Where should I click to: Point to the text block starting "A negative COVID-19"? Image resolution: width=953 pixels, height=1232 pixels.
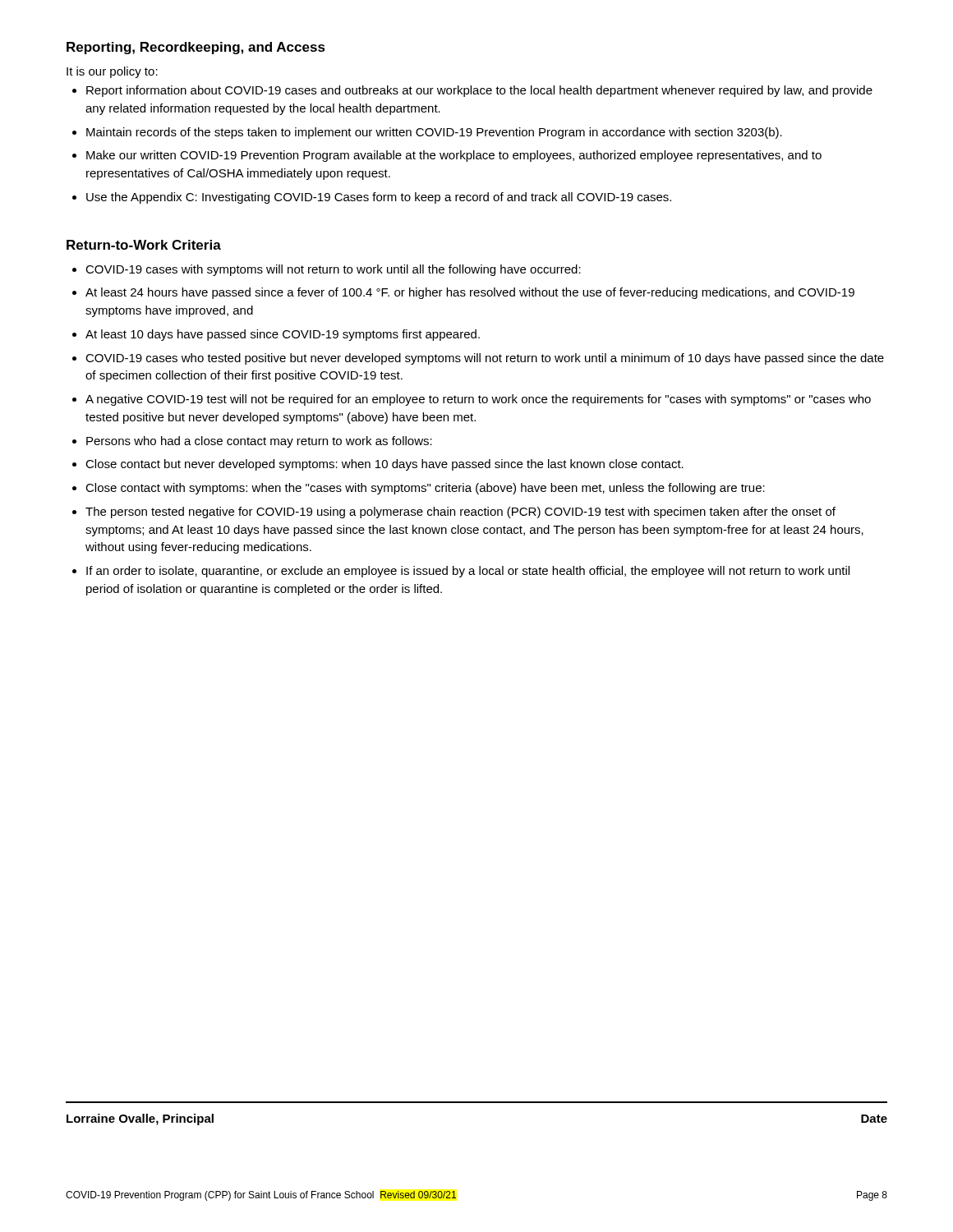(x=478, y=408)
